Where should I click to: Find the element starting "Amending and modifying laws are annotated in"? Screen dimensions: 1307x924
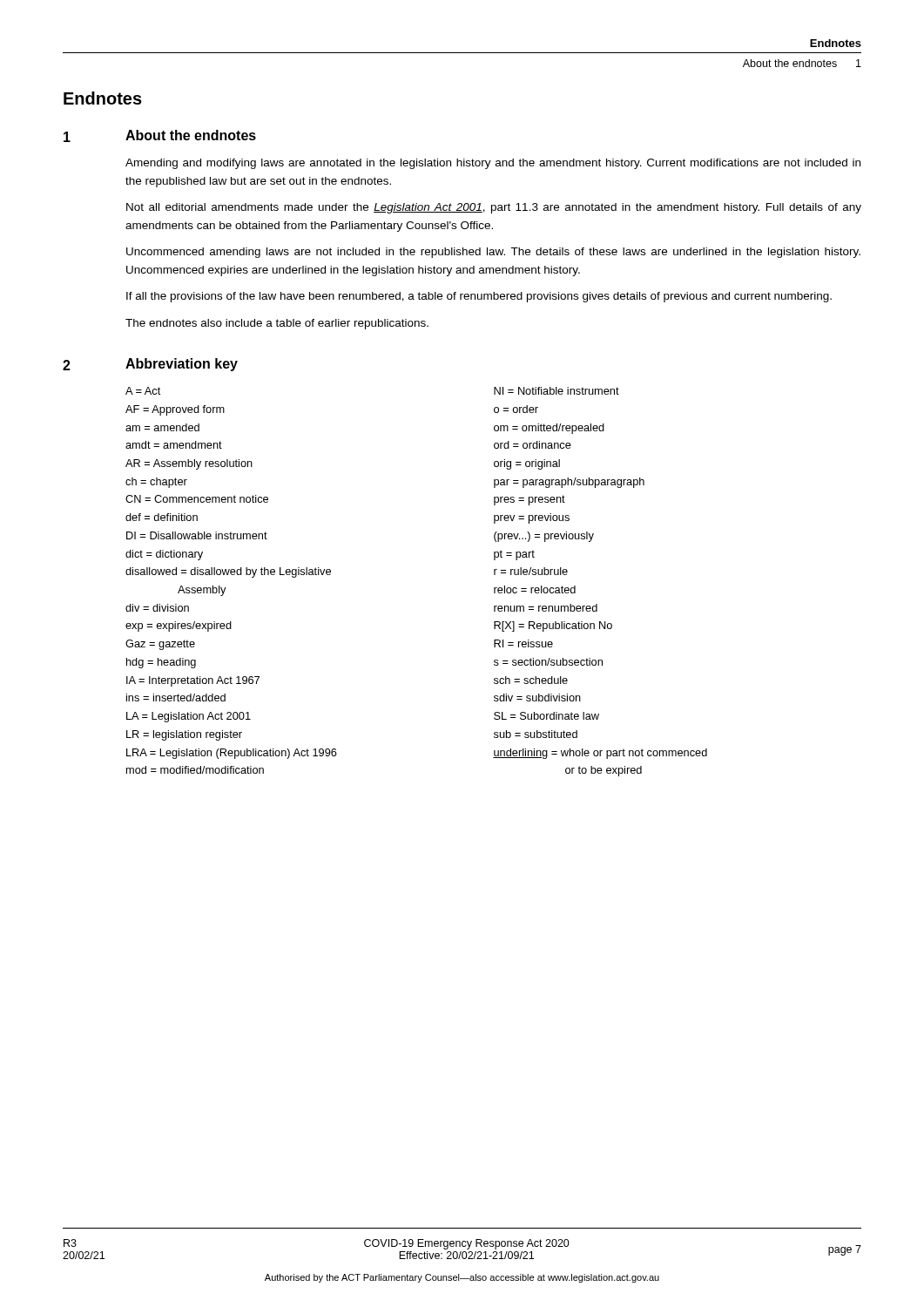[493, 171]
